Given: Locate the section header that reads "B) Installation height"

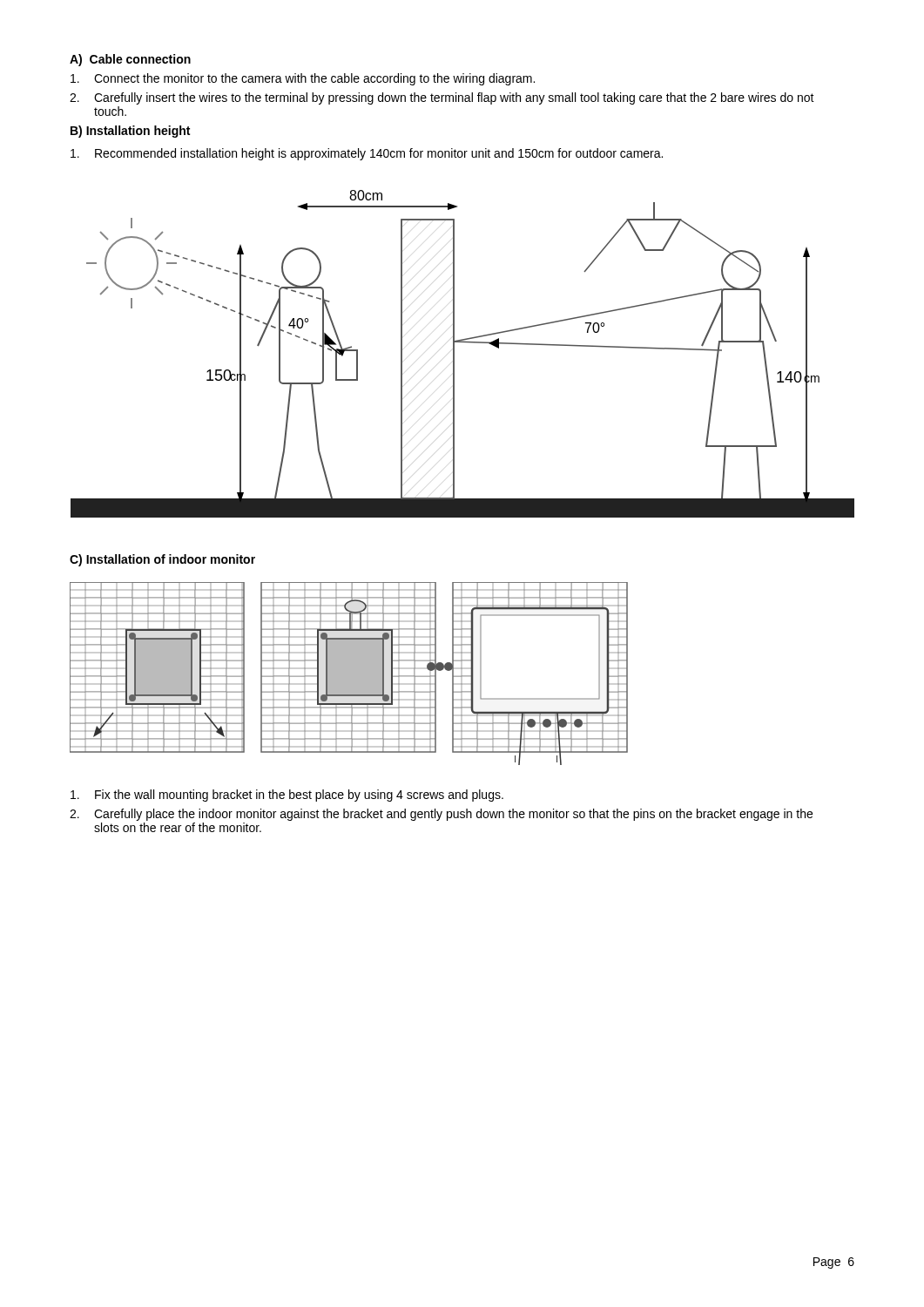Looking at the screenshot, I should tap(130, 131).
